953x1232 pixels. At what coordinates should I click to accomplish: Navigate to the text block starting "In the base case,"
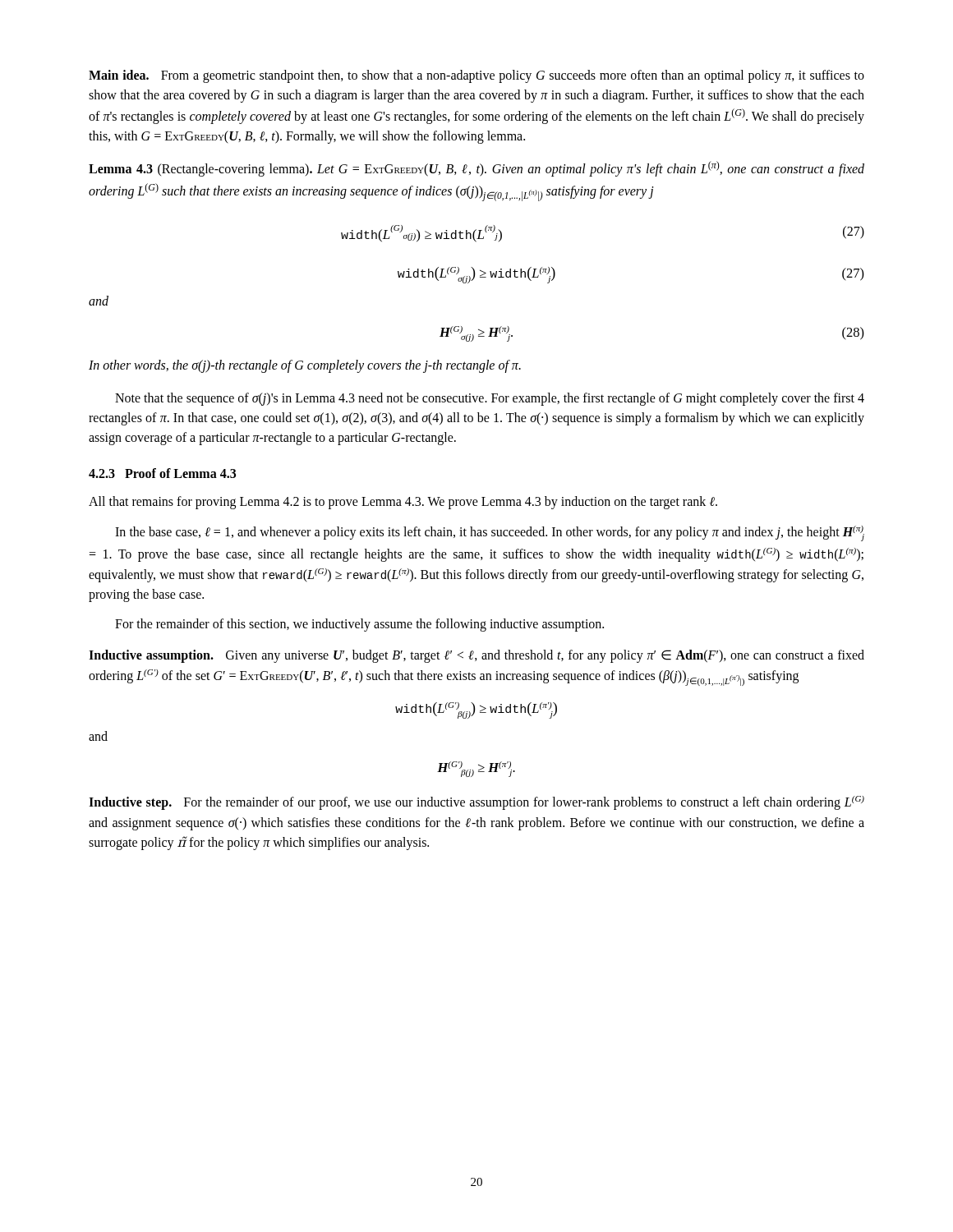476,563
